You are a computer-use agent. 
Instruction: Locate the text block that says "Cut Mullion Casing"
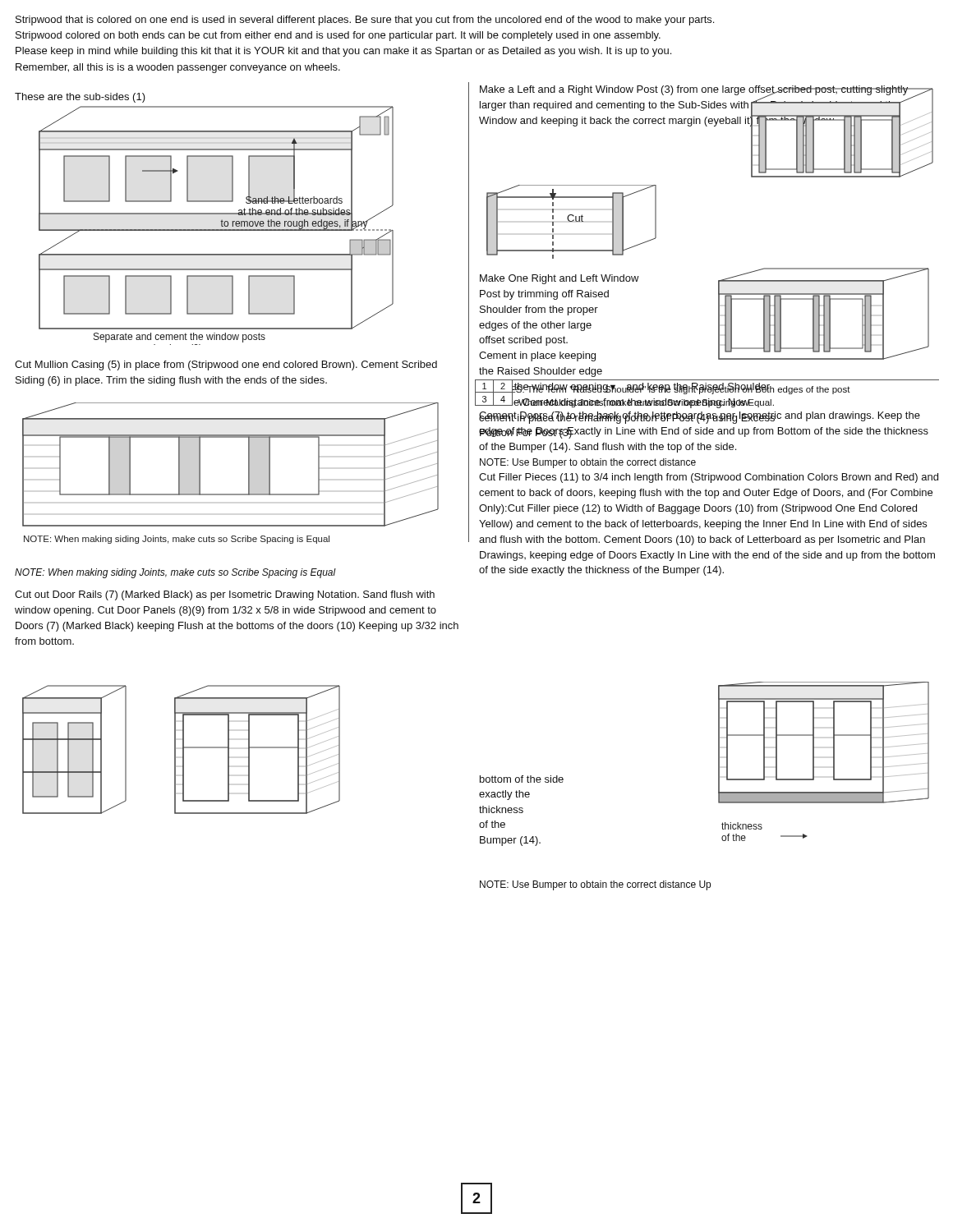point(226,372)
